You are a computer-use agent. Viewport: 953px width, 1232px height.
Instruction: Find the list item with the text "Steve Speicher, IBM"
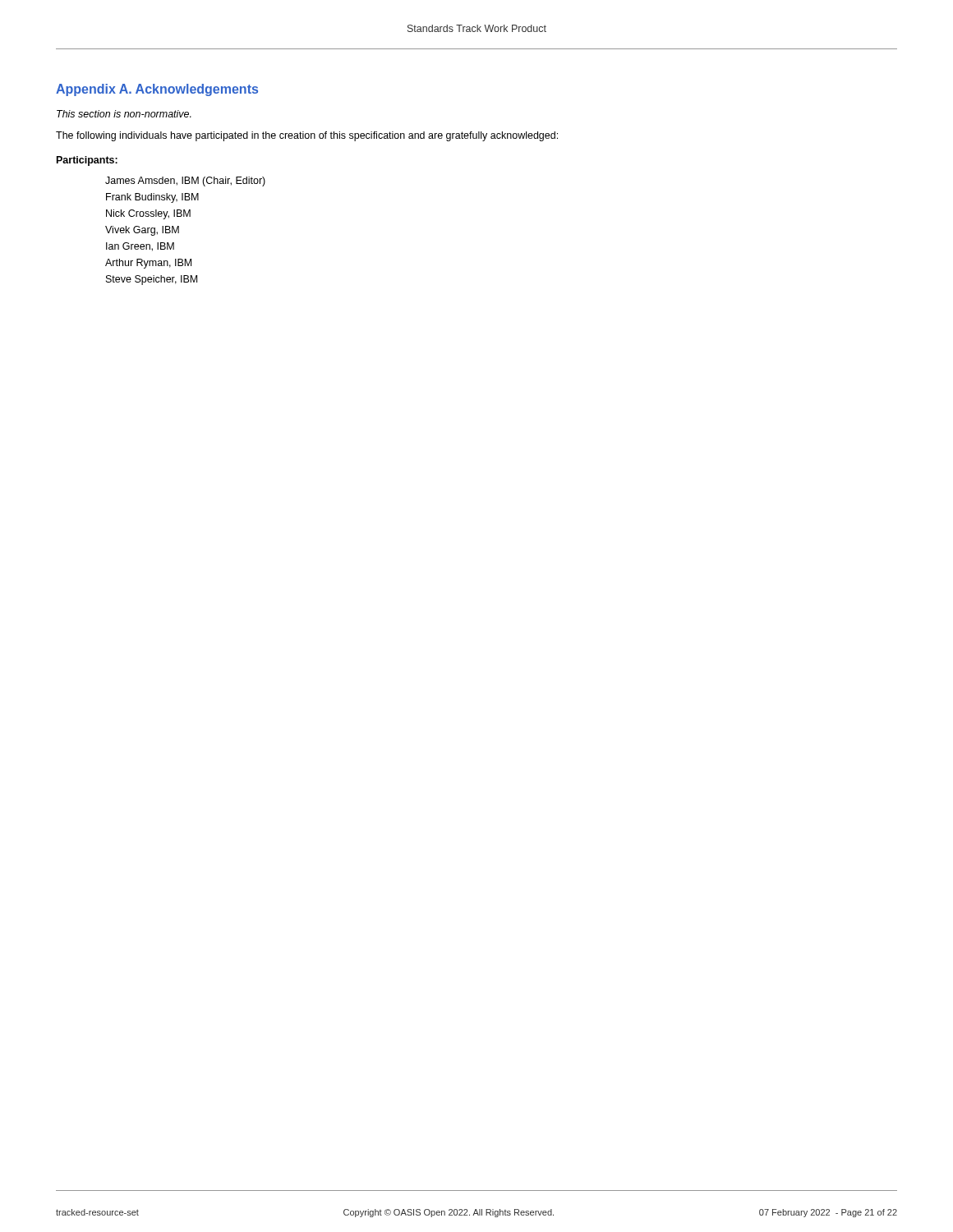pyautogui.click(x=152, y=279)
